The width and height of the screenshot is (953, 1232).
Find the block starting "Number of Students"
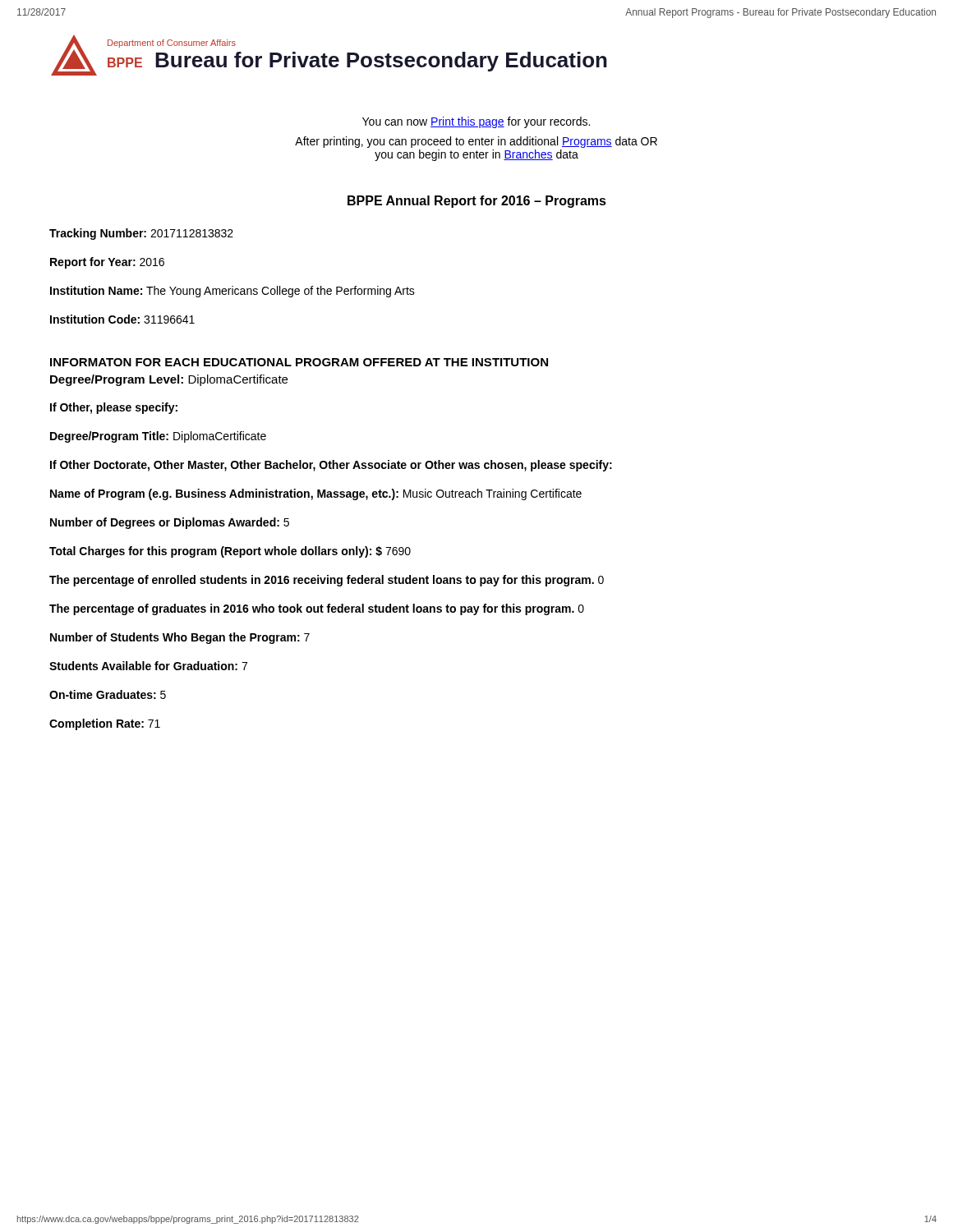pyautogui.click(x=180, y=637)
